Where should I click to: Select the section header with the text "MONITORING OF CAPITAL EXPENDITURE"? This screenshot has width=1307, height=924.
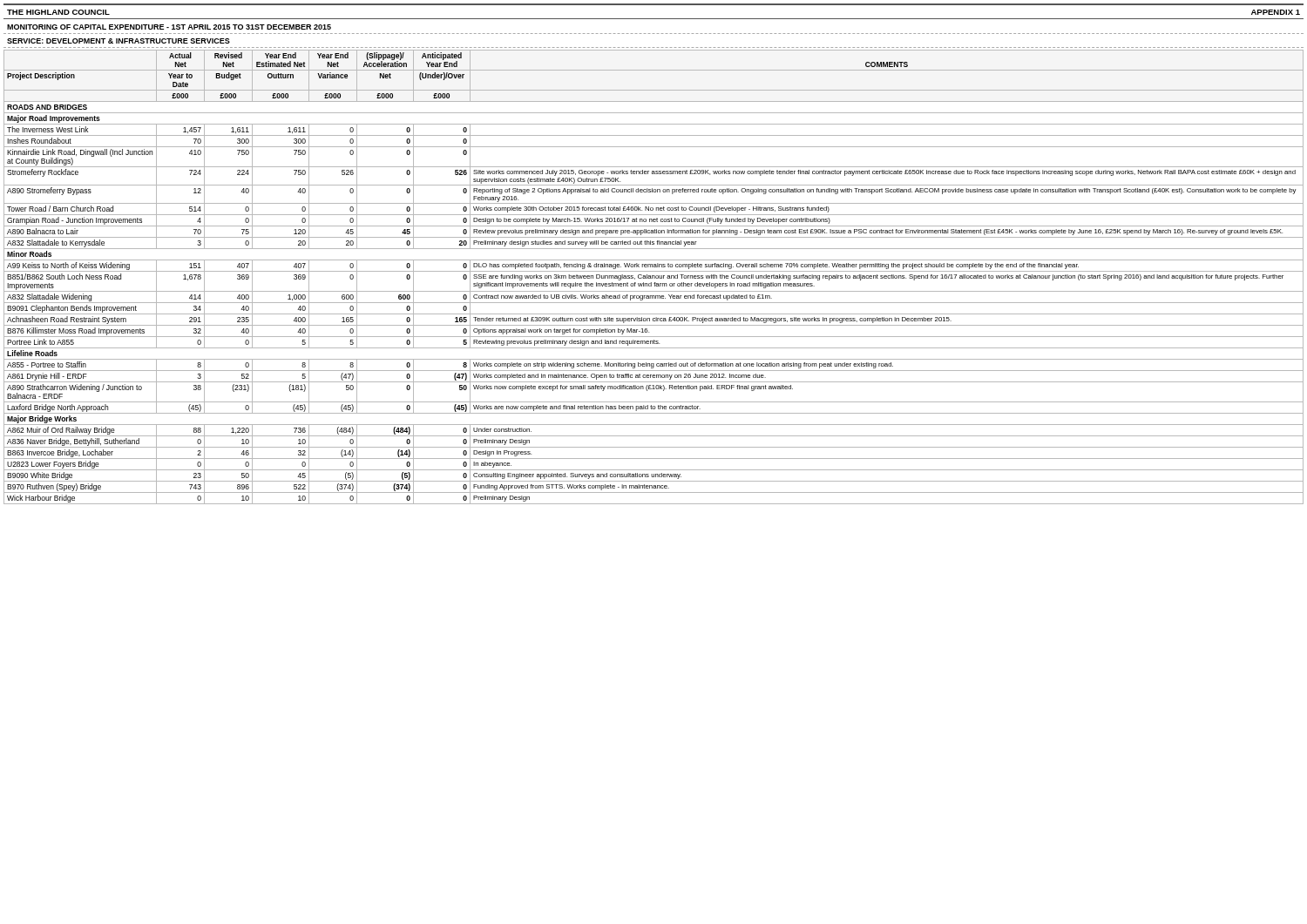pyautogui.click(x=169, y=27)
